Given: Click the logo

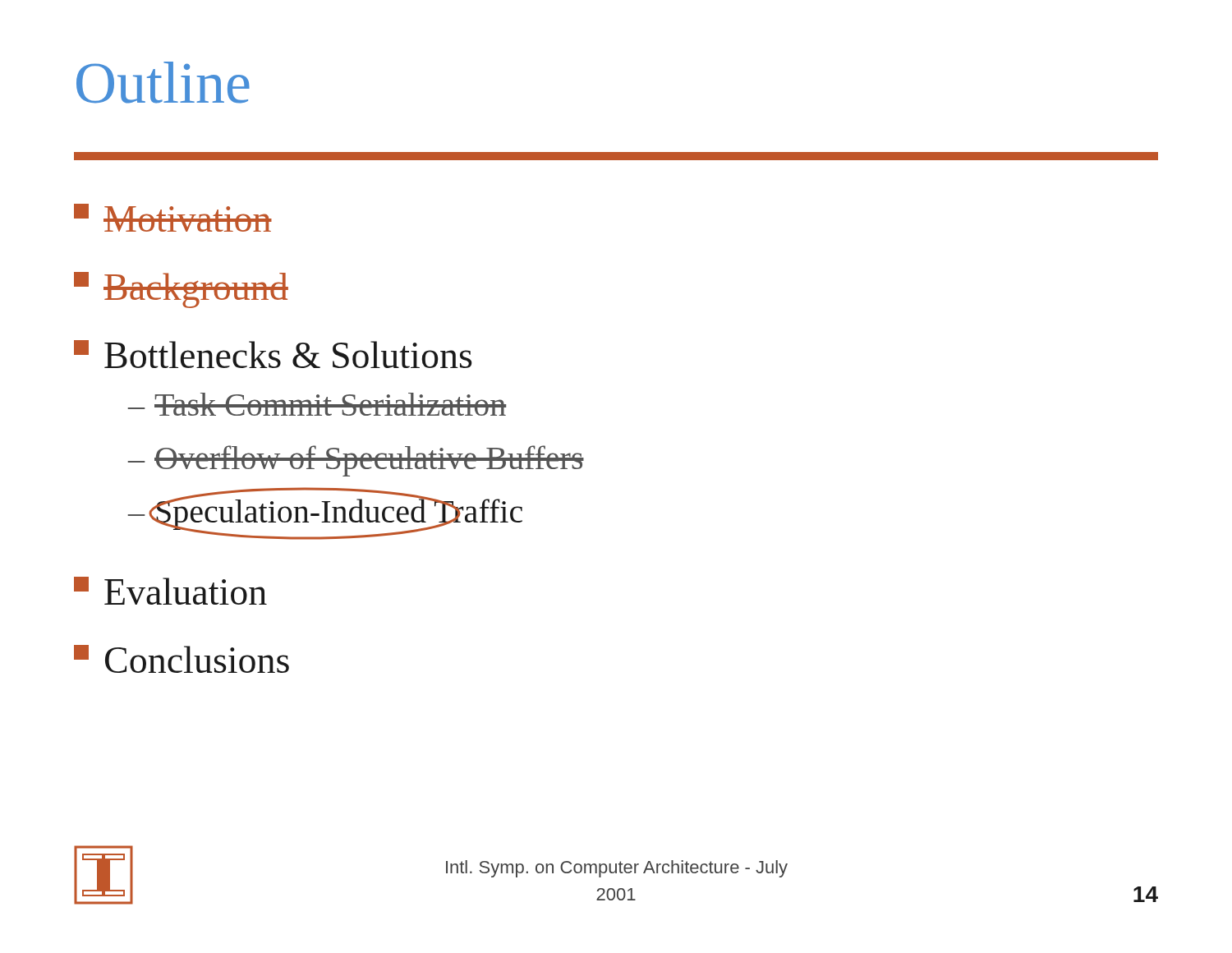Looking at the screenshot, I should pyautogui.click(x=103, y=877).
